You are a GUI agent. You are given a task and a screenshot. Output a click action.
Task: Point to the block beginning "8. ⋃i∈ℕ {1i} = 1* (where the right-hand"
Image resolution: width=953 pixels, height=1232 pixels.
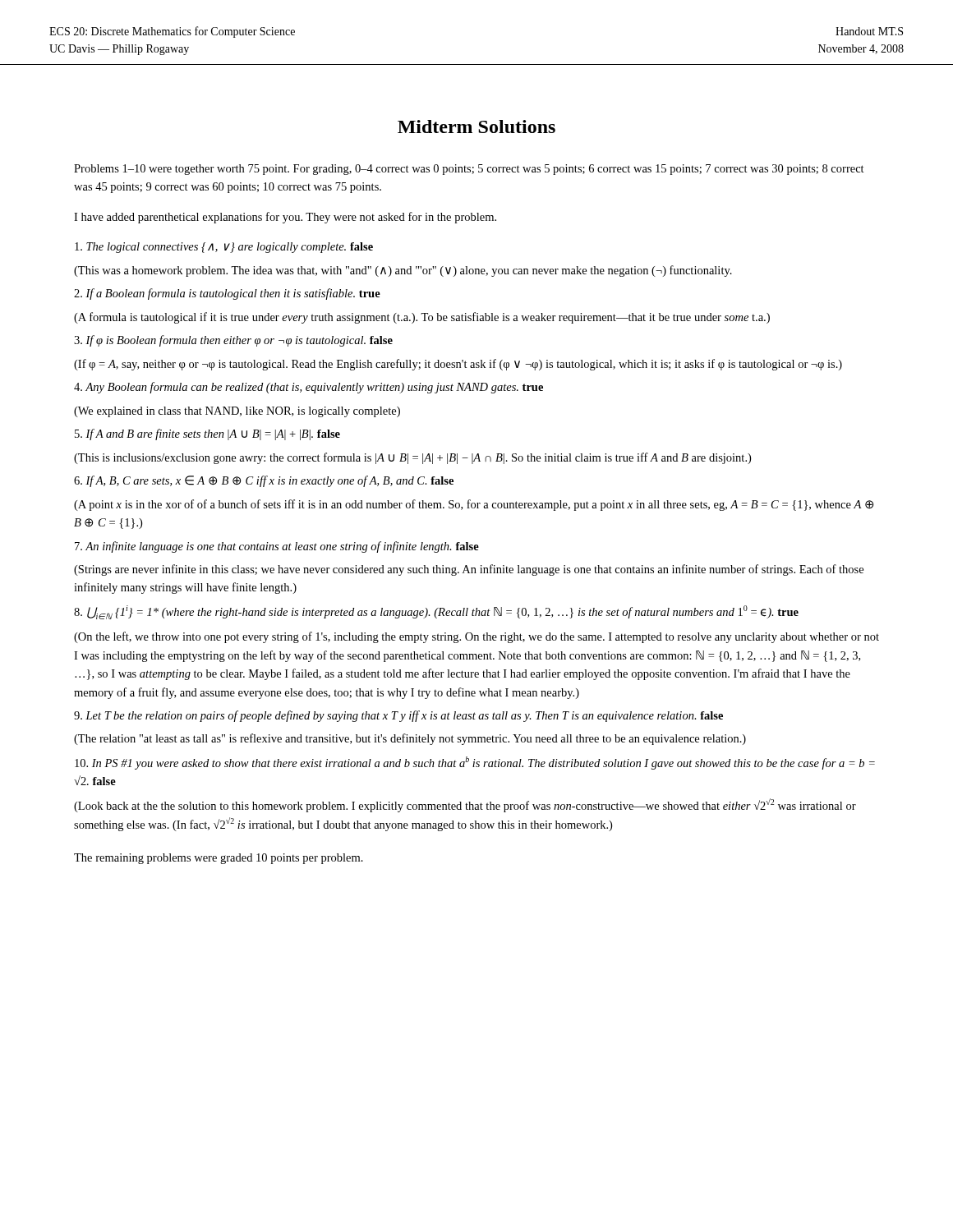(476, 612)
